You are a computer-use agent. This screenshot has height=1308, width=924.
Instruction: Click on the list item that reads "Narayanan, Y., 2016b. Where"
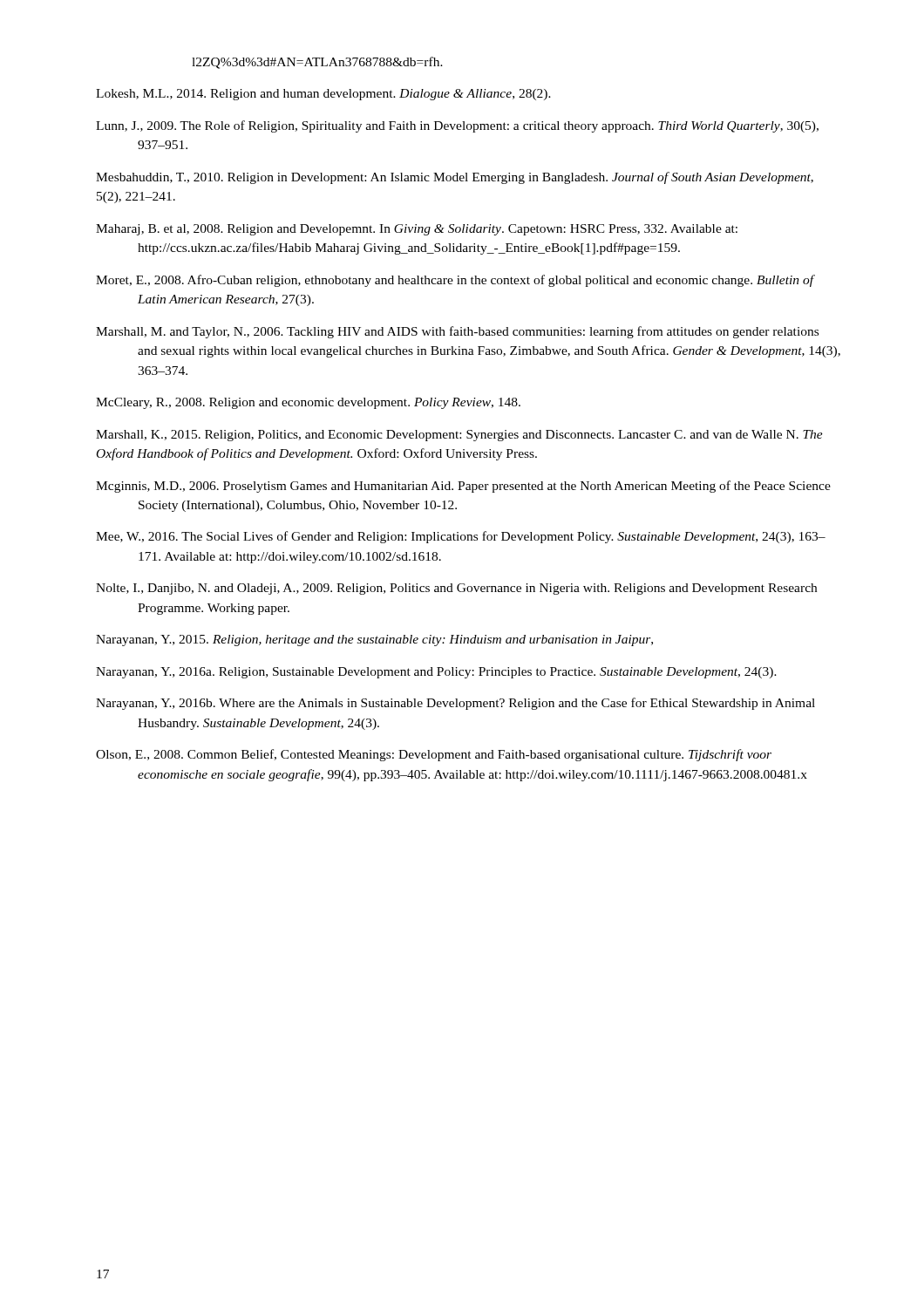pos(456,712)
